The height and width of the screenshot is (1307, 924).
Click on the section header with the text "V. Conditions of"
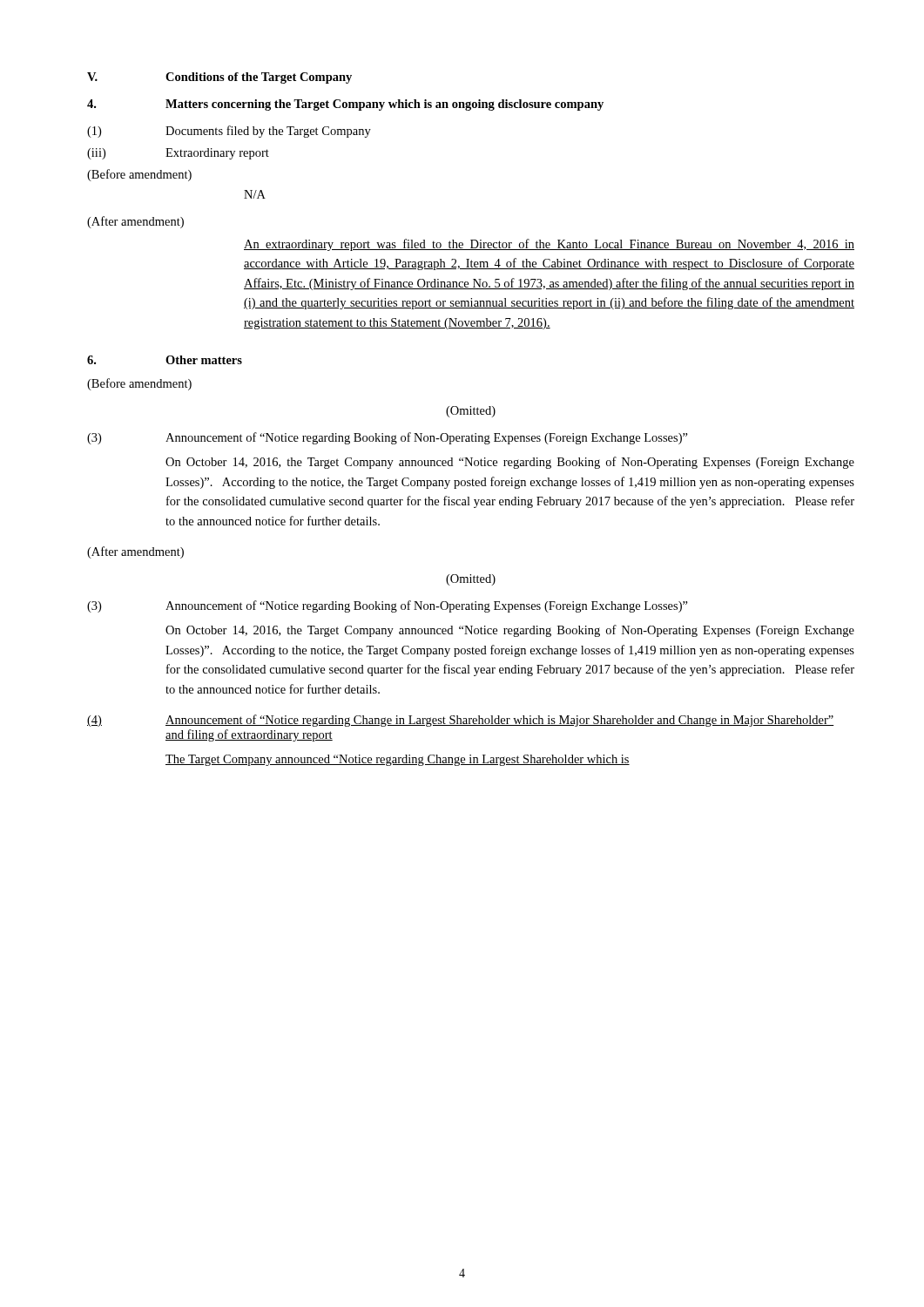point(220,77)
